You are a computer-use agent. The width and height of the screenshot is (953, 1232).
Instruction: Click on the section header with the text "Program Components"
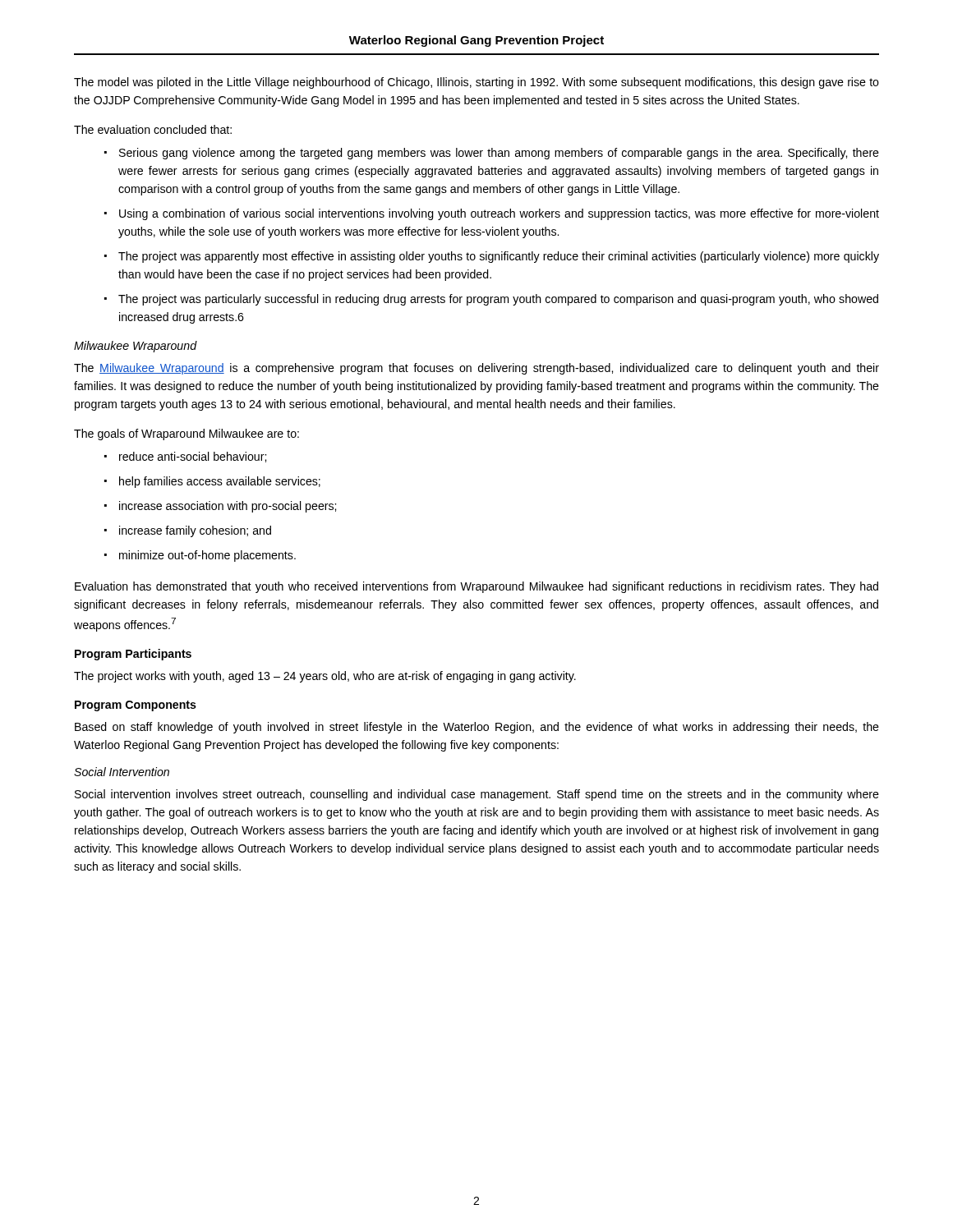click(135, 705)
